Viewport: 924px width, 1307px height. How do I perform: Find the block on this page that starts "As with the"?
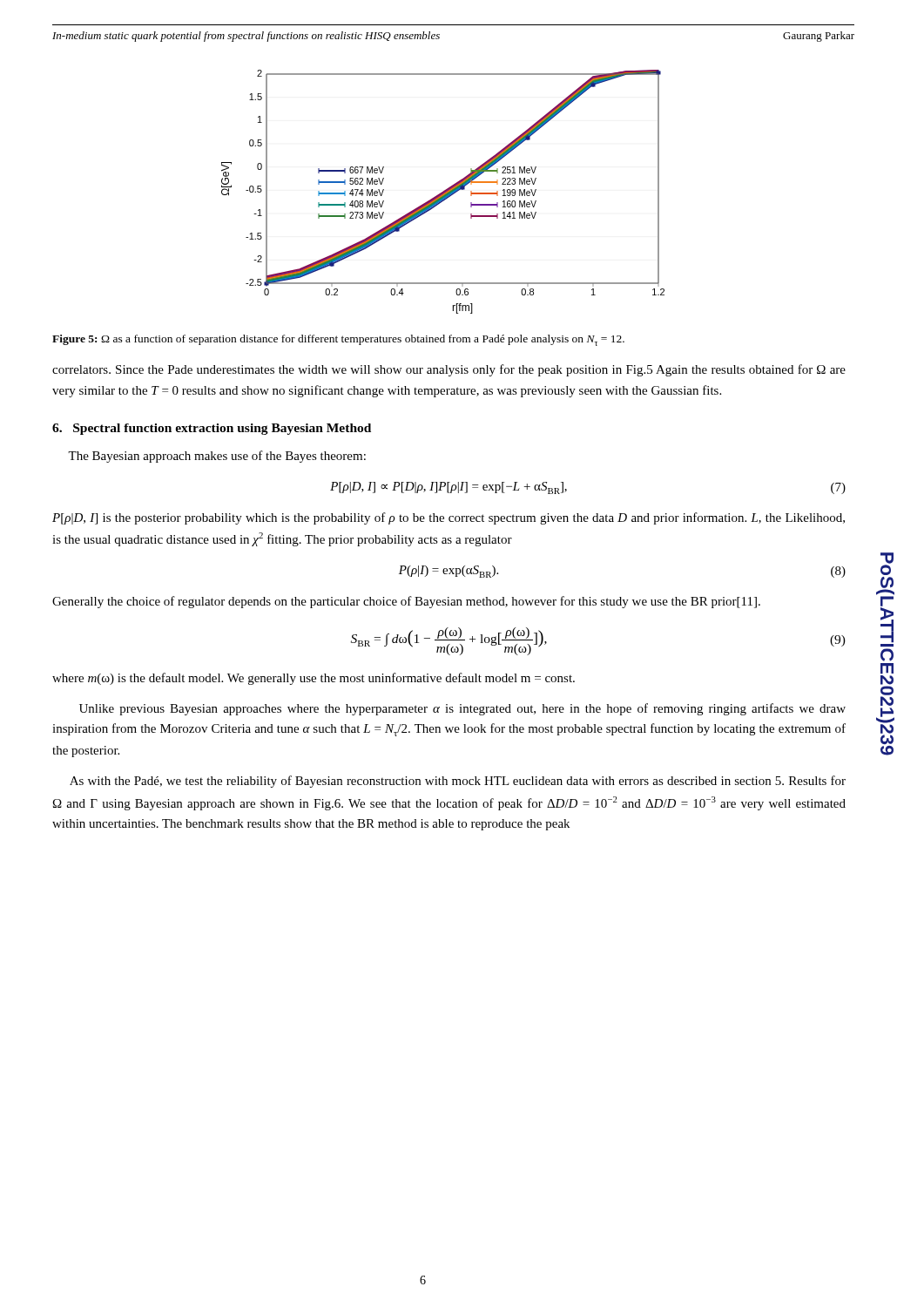click(449, 802)
